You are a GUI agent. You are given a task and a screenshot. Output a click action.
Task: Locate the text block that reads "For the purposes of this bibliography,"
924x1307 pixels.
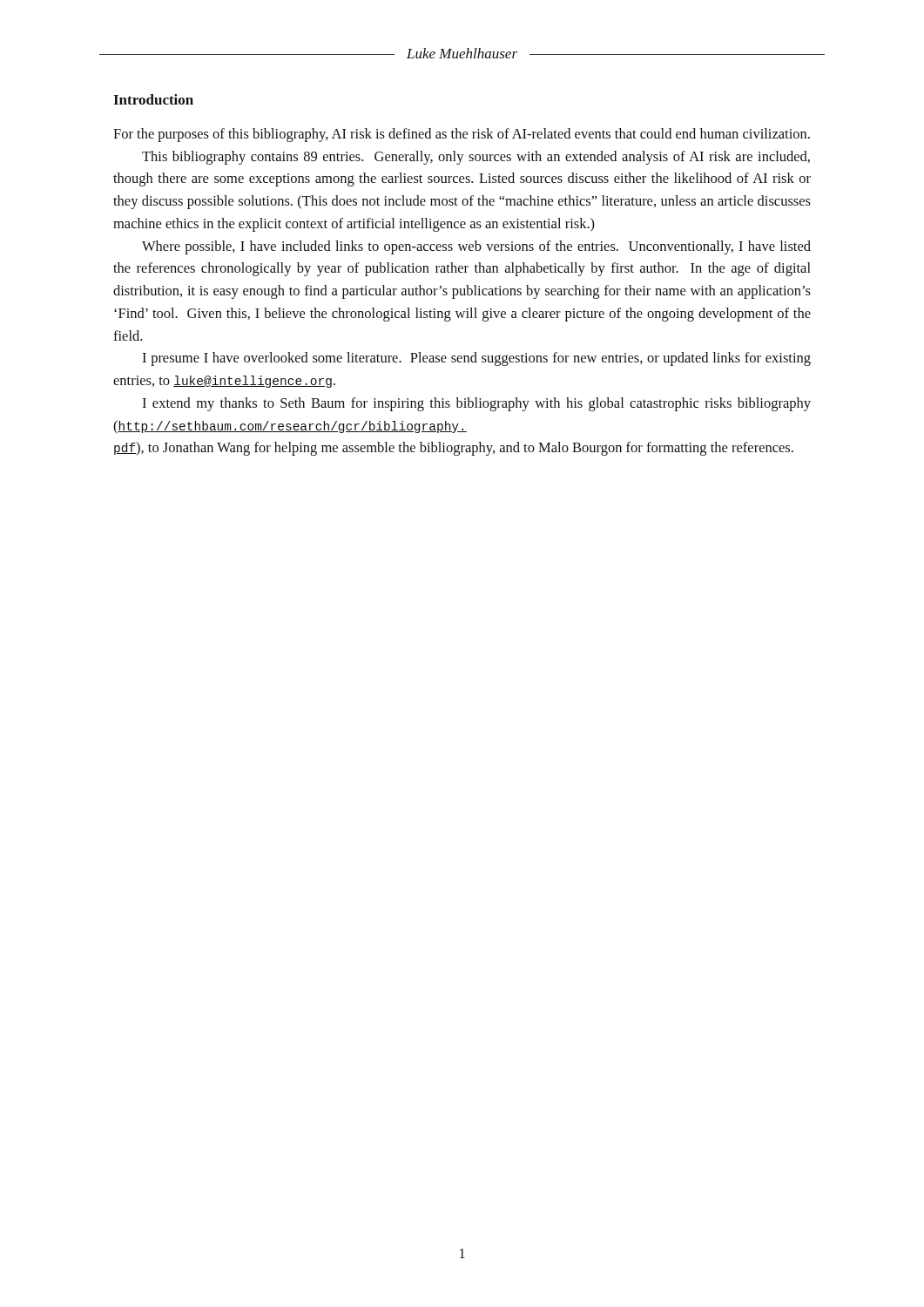click(x=462, y=134)
